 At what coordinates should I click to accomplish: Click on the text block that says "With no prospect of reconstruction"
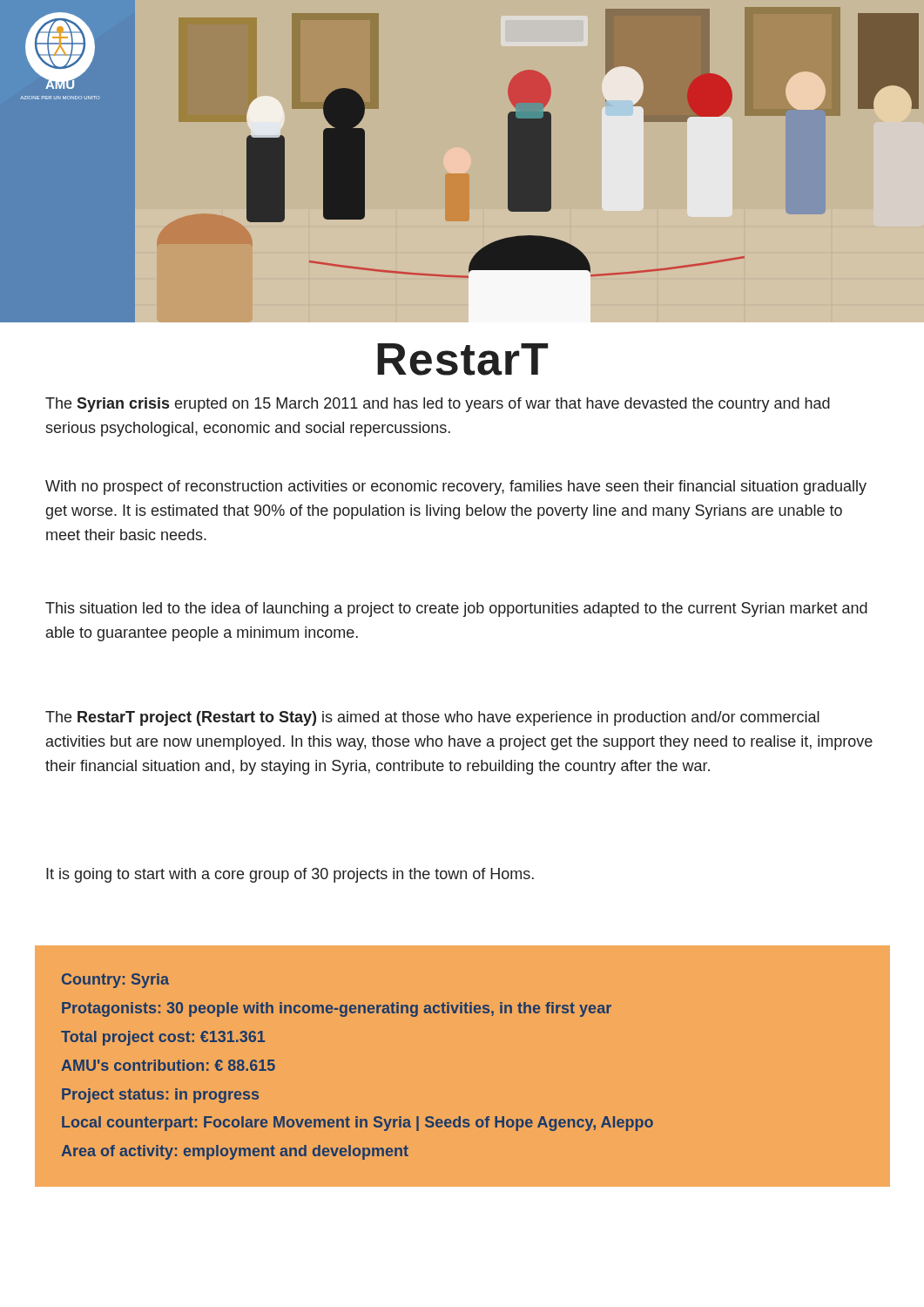(x=463, y=511)
